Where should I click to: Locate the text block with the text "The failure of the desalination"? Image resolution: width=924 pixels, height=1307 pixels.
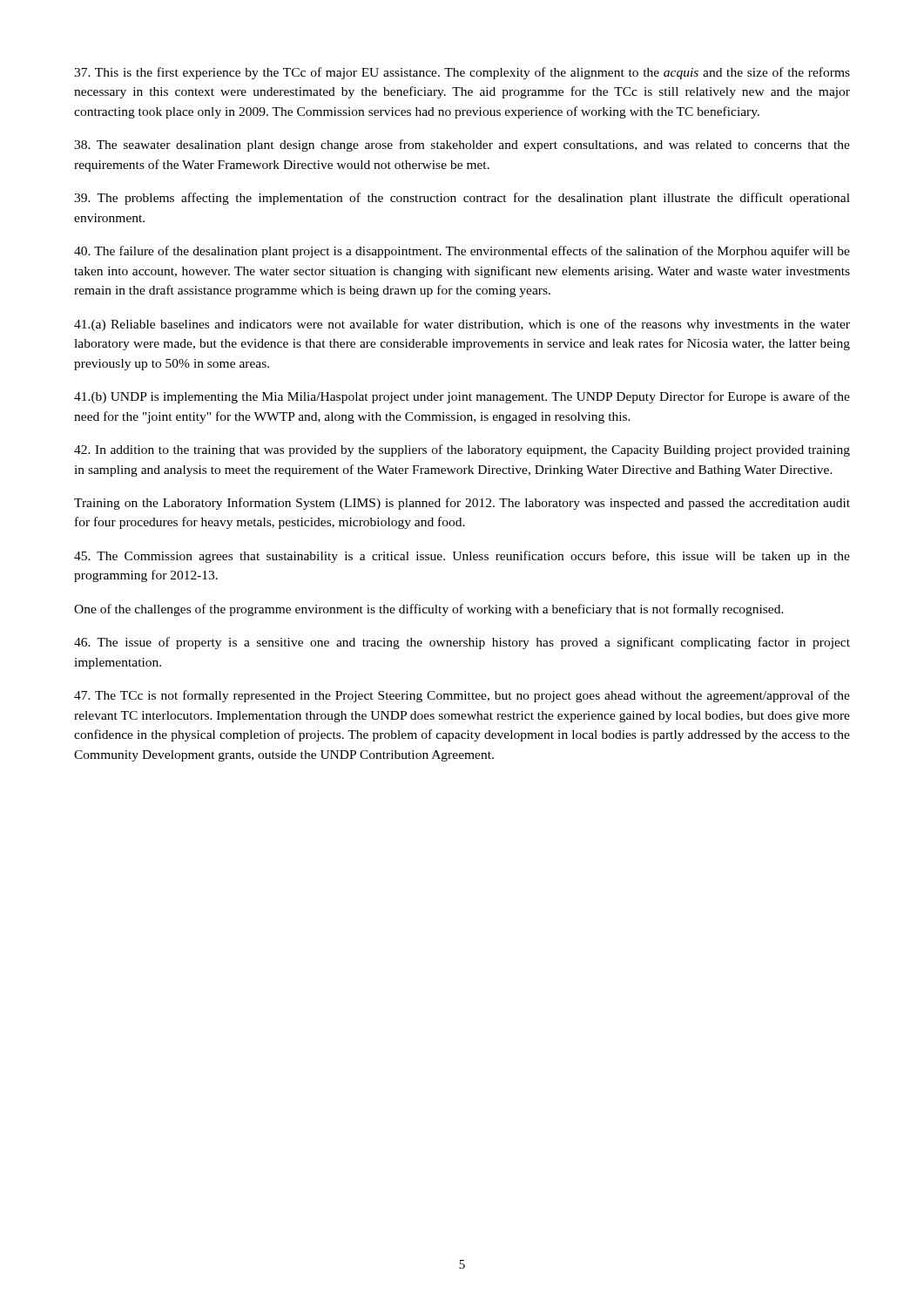tap(462, 270)
